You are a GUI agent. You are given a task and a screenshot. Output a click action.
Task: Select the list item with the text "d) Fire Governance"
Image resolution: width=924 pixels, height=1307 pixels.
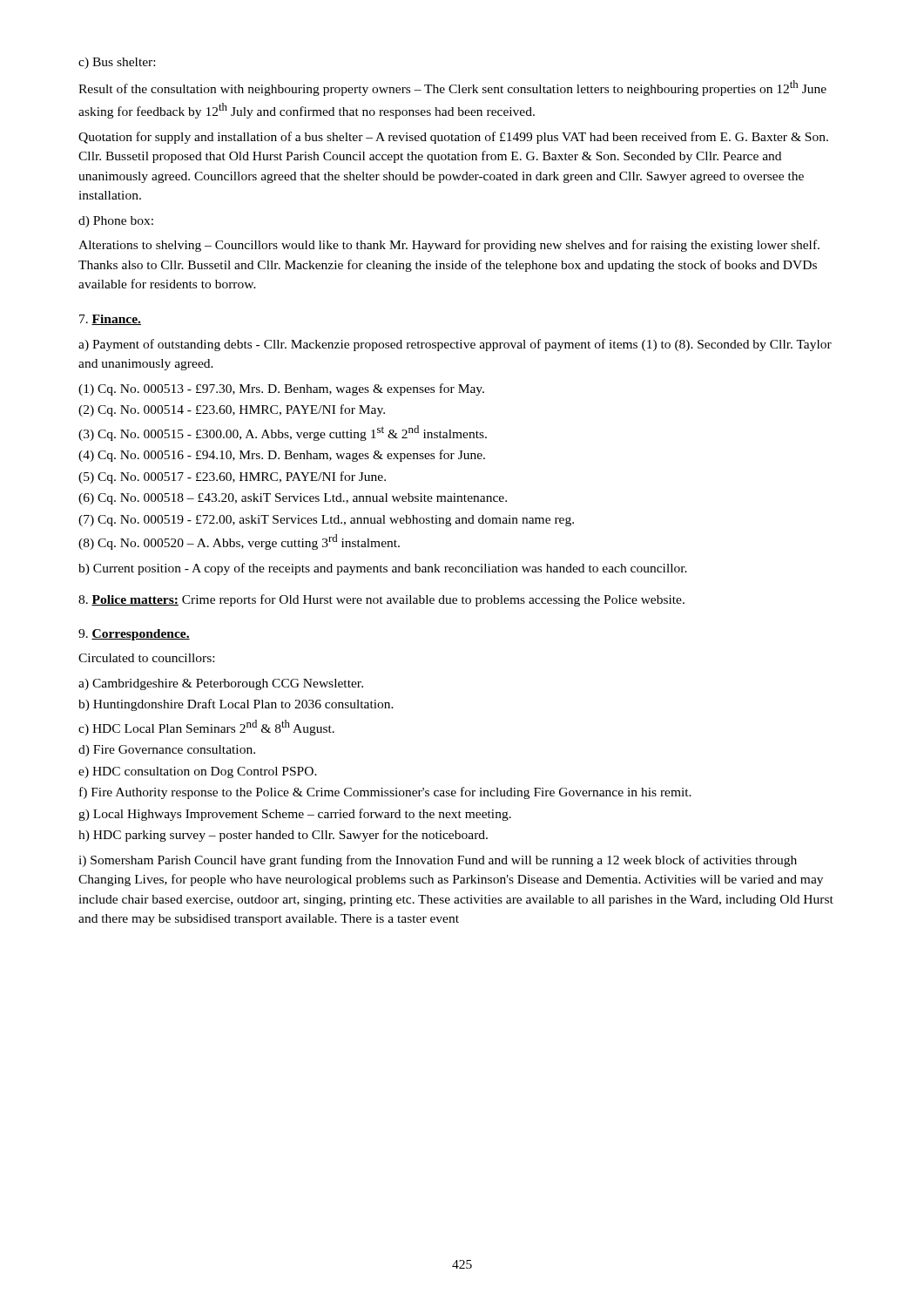point(167,749)
